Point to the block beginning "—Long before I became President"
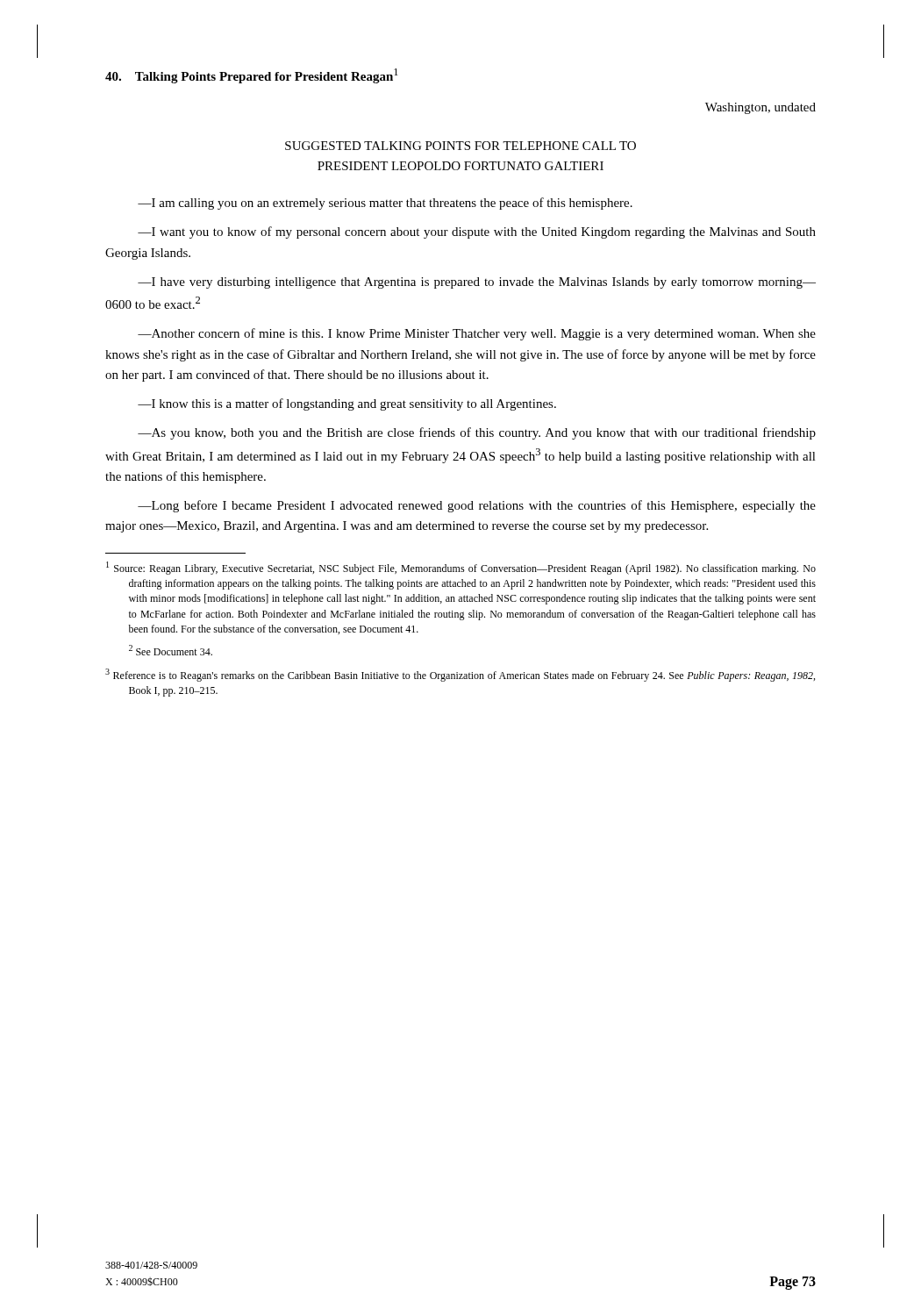921x1316 pixels. point(460,516)
